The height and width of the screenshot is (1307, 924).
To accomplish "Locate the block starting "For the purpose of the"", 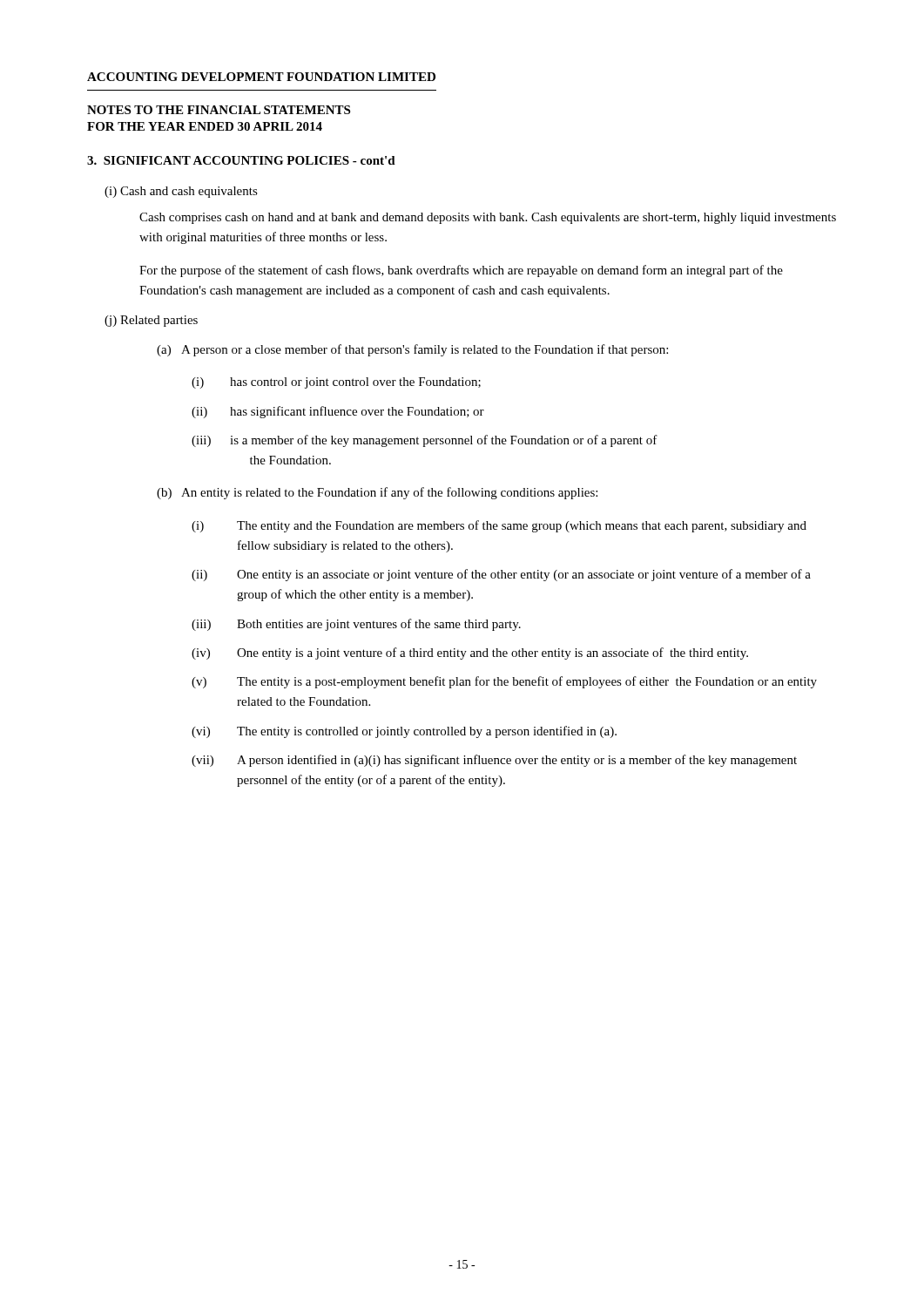I will [461, 280].
